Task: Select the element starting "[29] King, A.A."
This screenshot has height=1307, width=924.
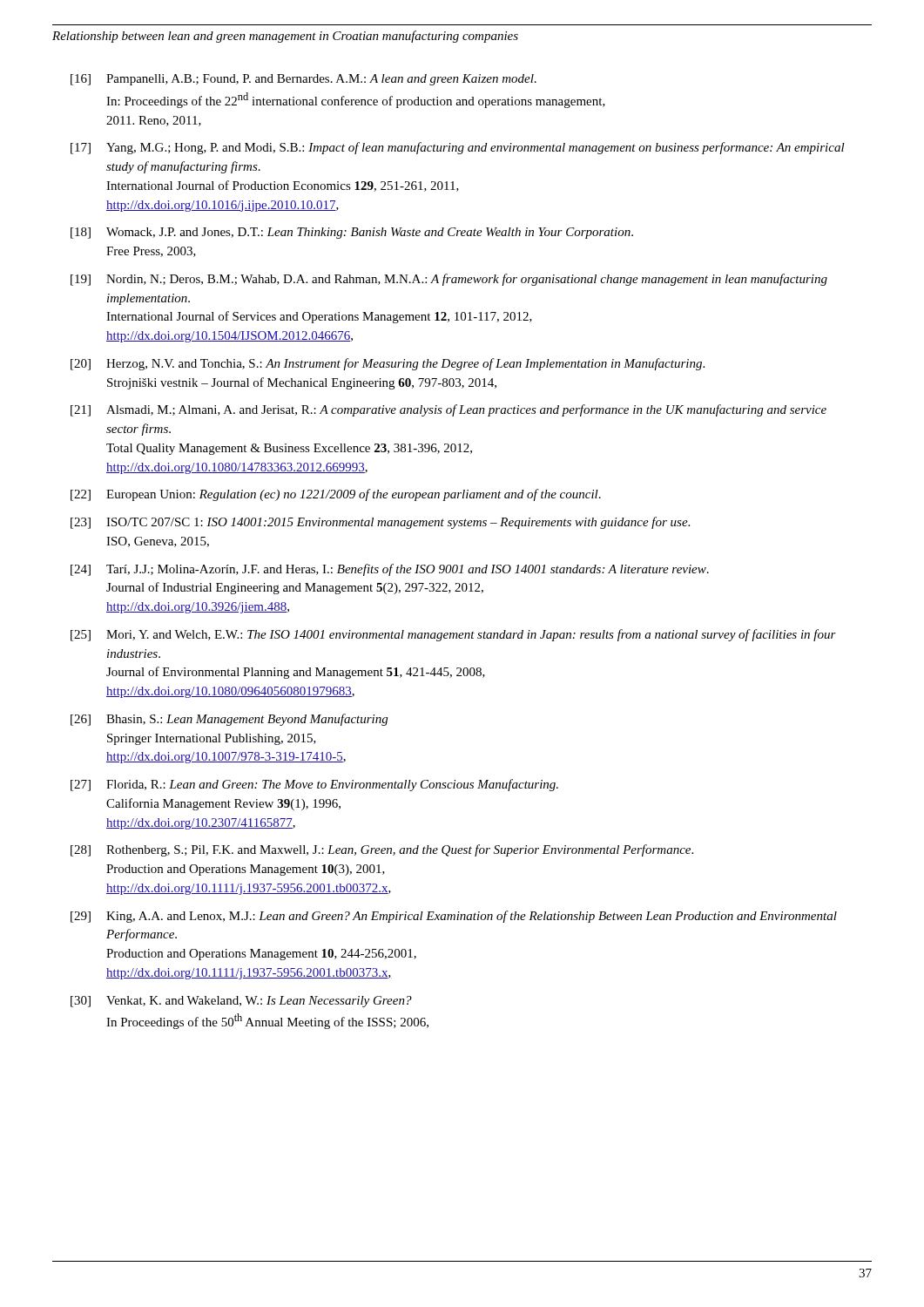Action: [x=454, y=917]
